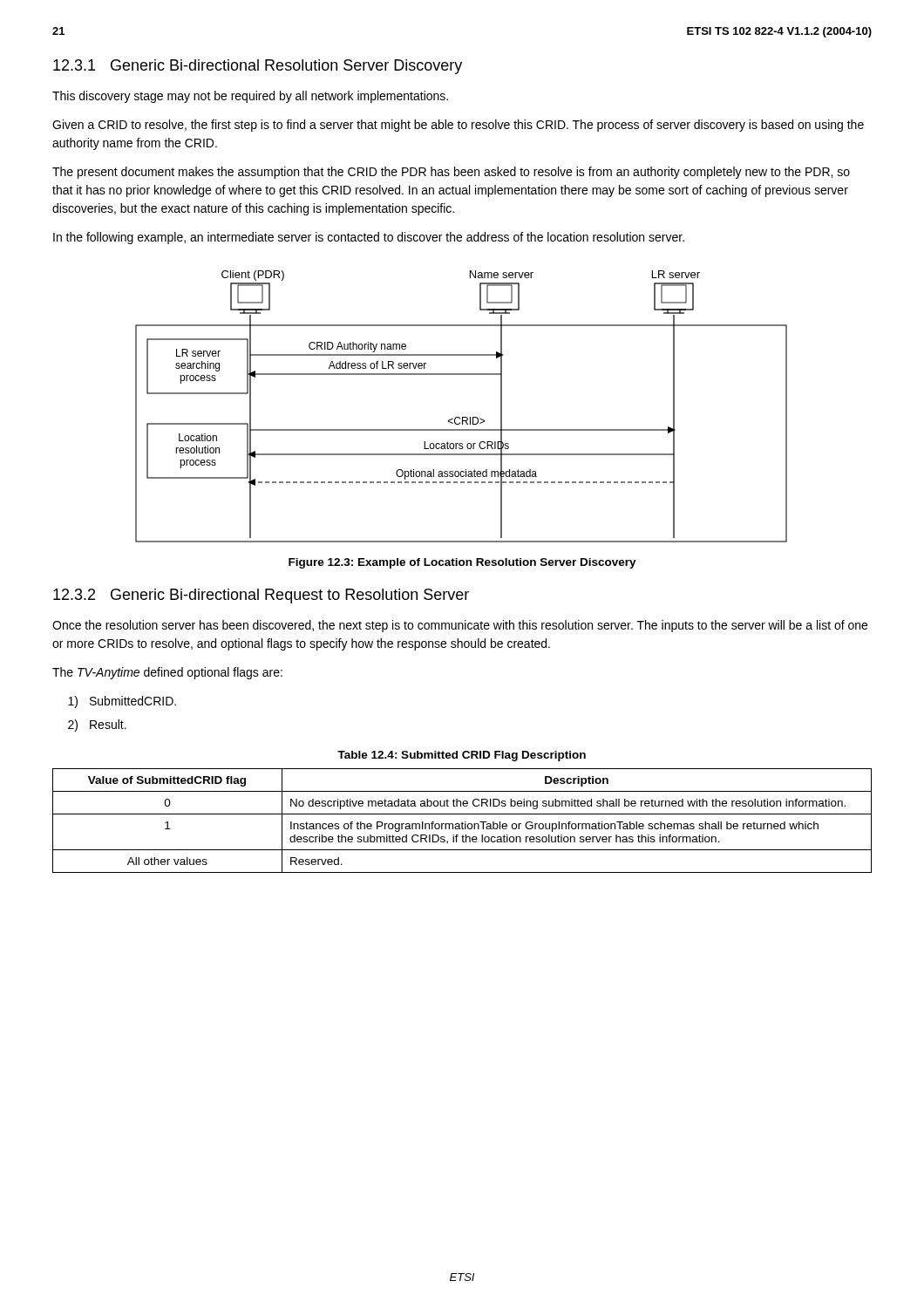
Task: Select a flowchart
Action: pyautogui.click(x=462, y=406)
